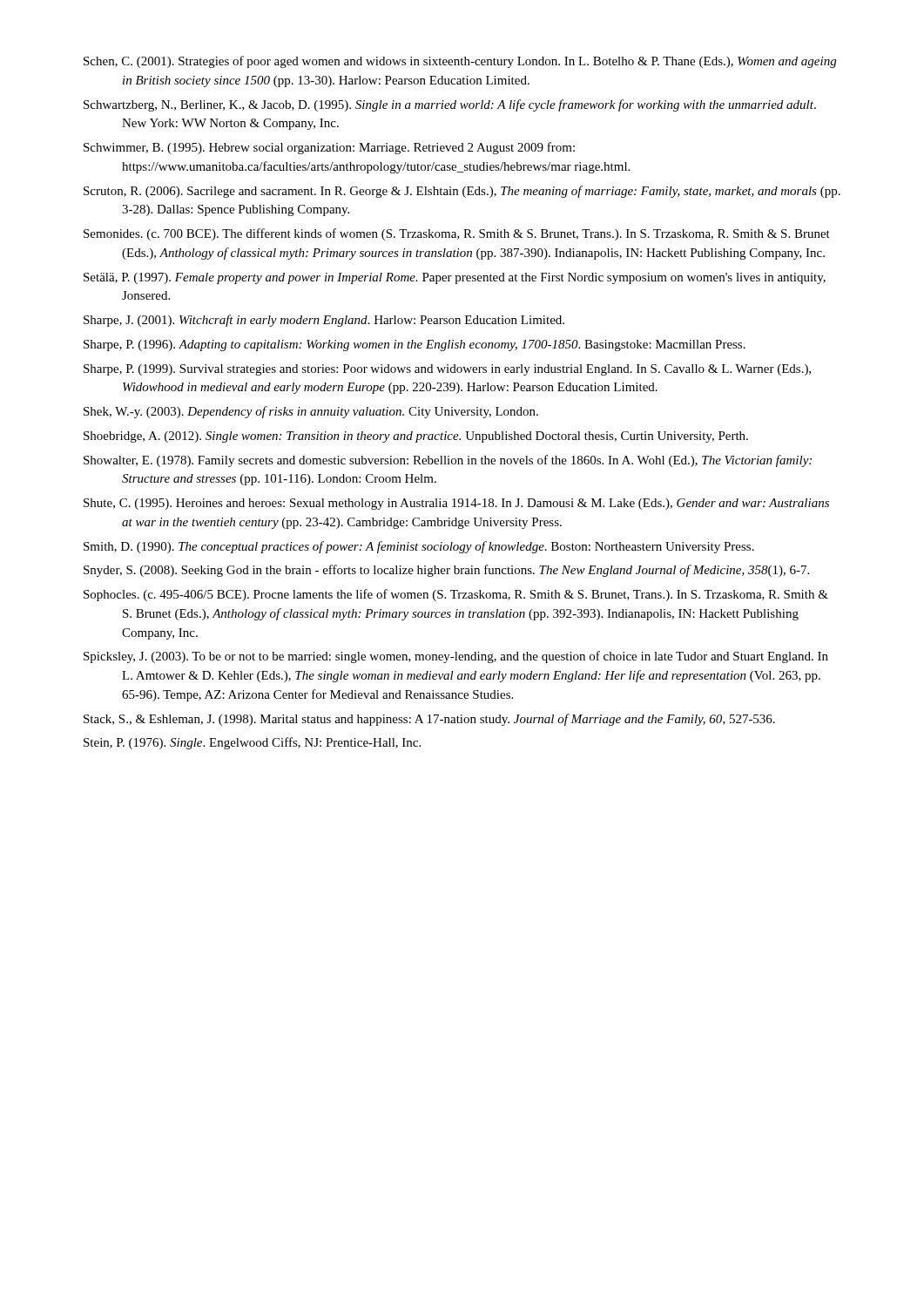Select the list item with the text "Snyder, S. (2008). Seeking"
Screen dimensions: 1307x924
click(446, 570)
